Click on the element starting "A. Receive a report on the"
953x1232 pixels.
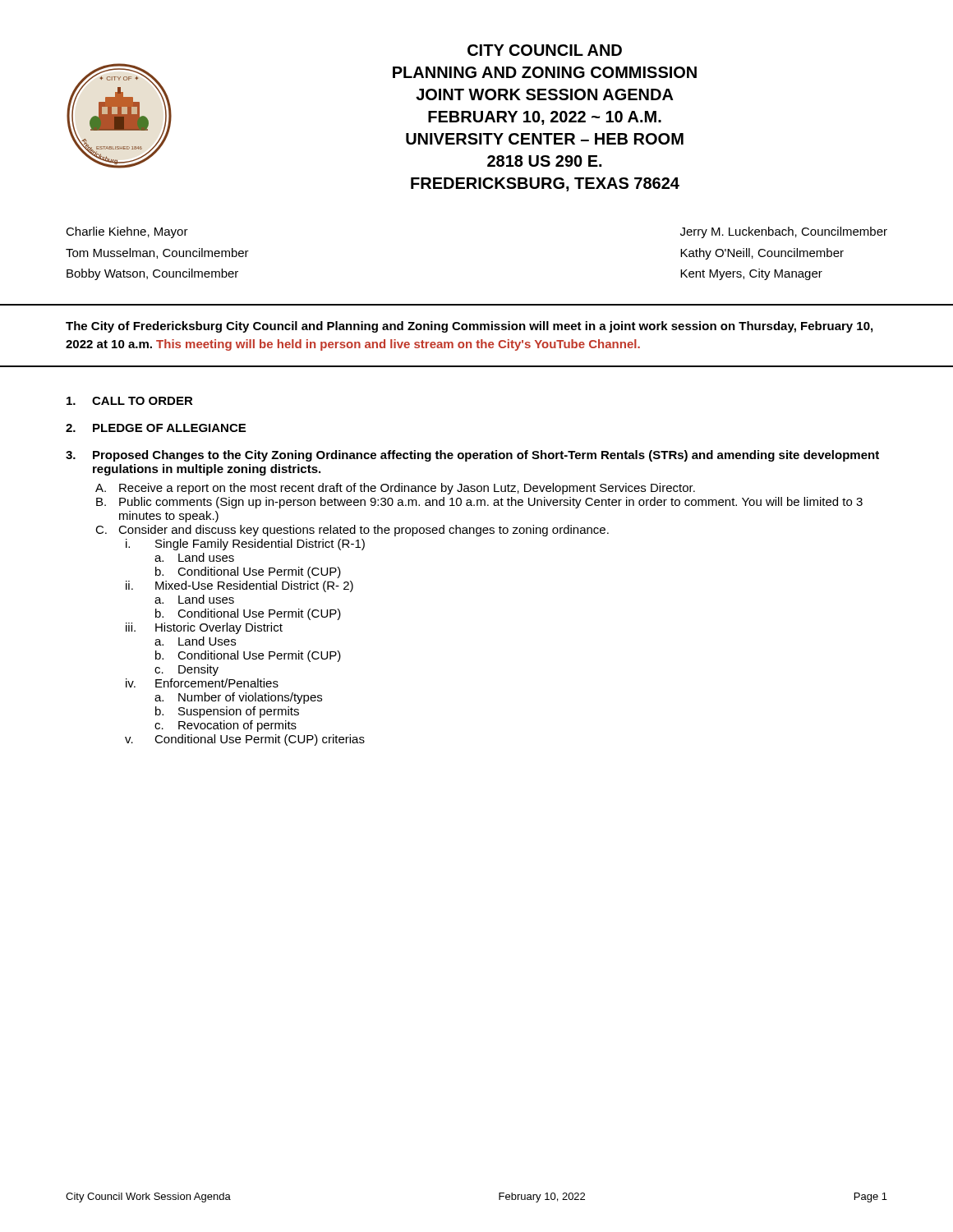click(491, 487)
